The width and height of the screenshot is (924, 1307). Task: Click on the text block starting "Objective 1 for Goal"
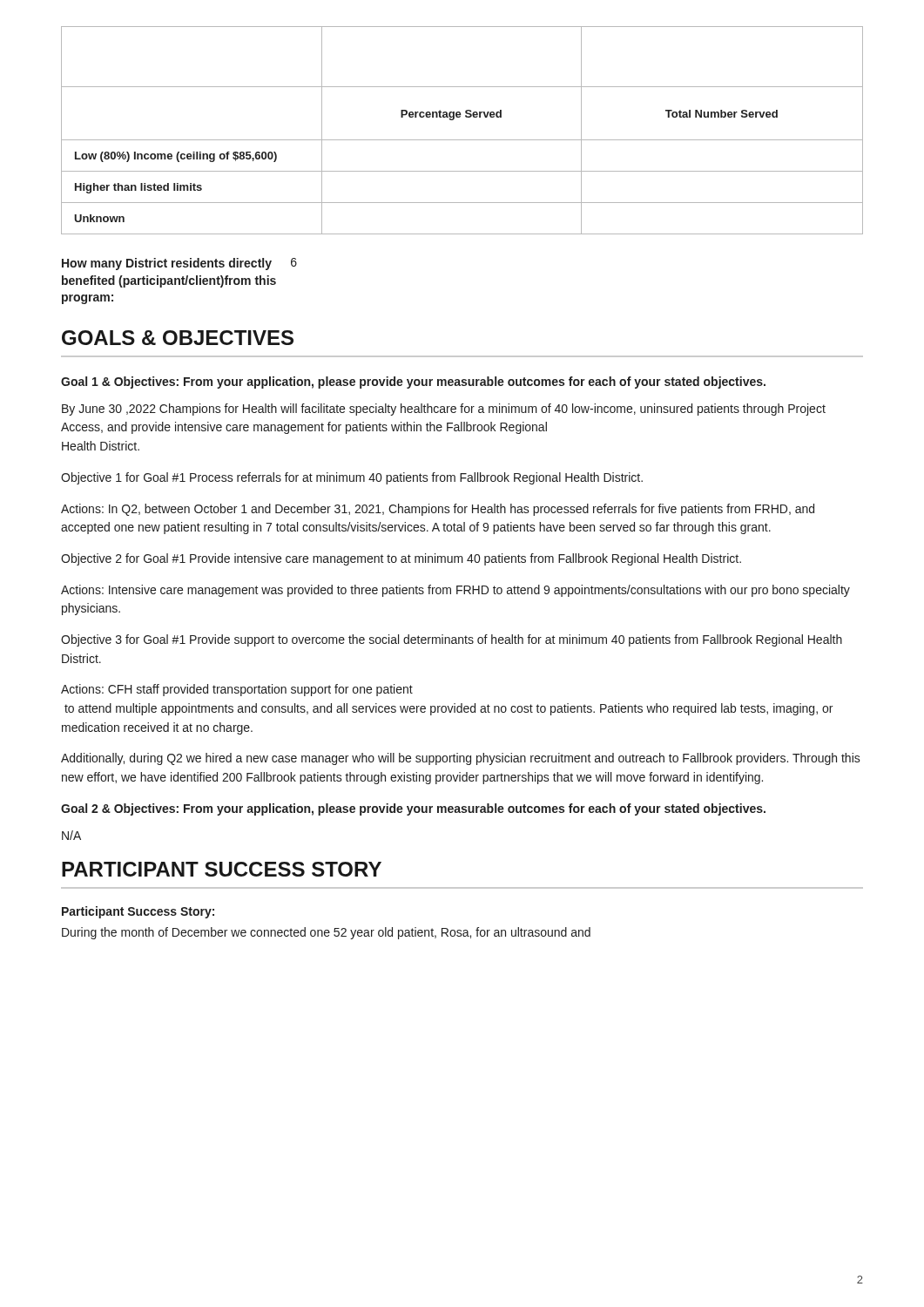point(352,477)
